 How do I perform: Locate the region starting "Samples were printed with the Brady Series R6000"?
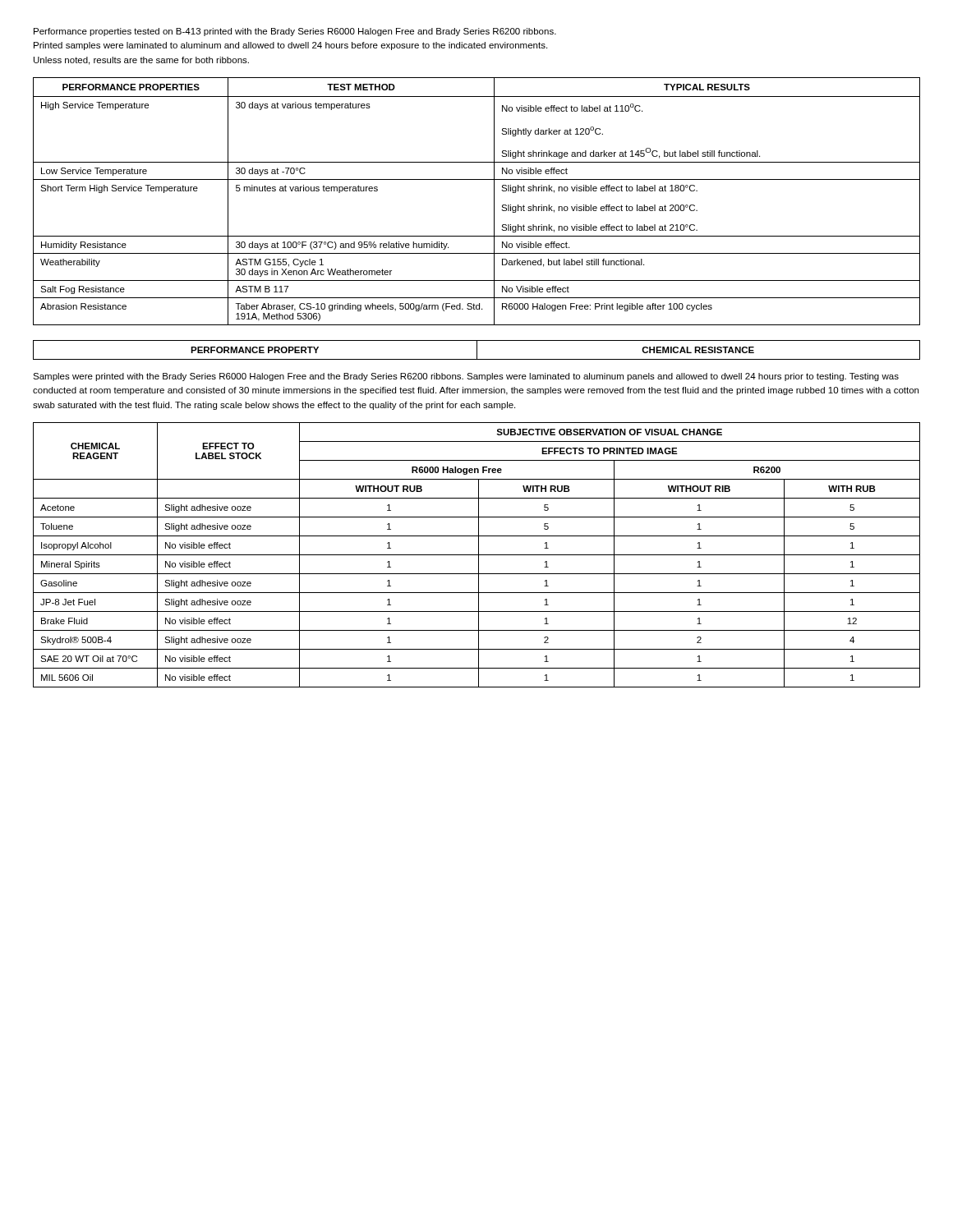point(476,391)
